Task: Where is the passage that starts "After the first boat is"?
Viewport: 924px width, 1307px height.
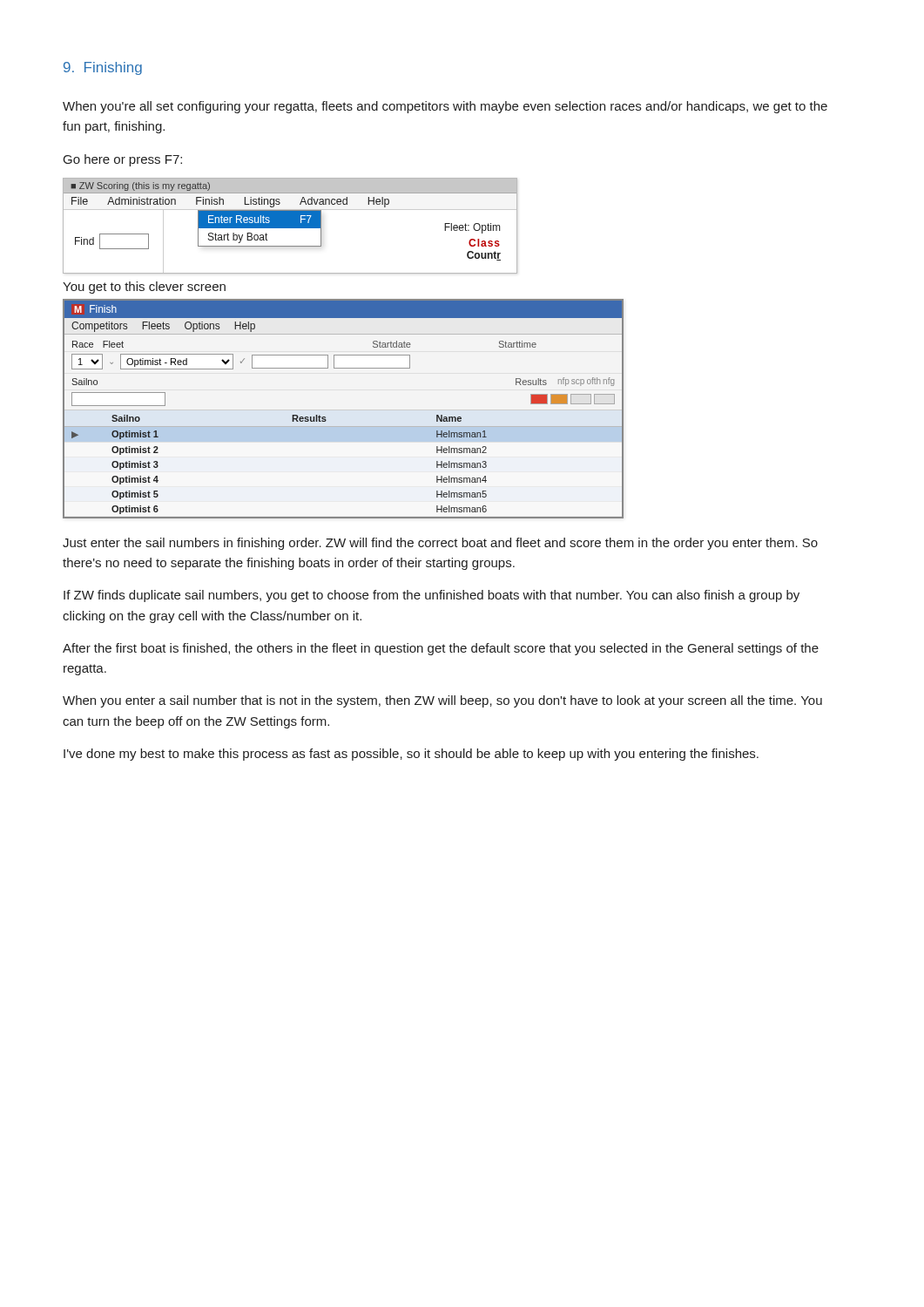Action: (441, 658)
